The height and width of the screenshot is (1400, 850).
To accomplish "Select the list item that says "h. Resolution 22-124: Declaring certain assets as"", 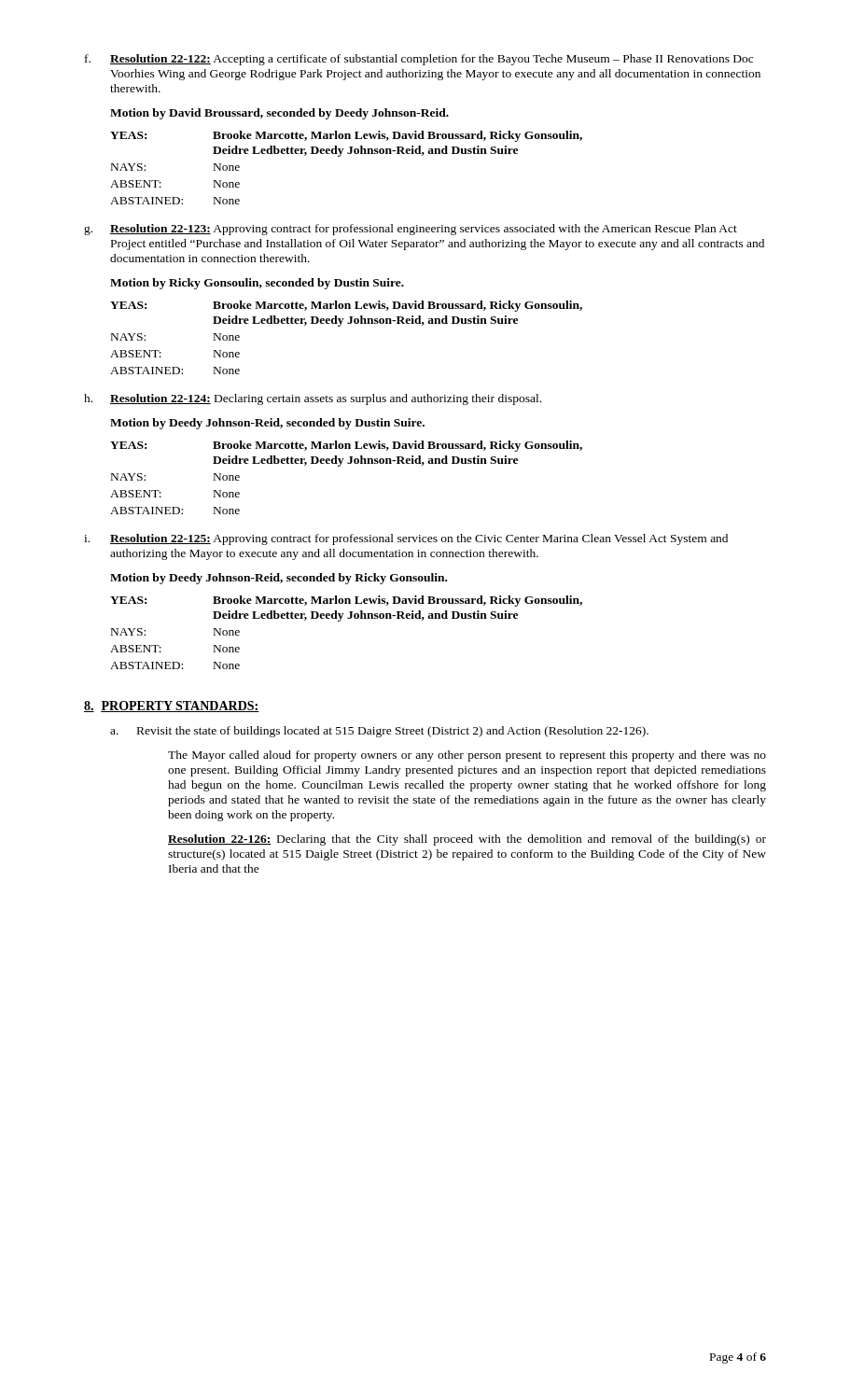I will click(x=425, y=399).
